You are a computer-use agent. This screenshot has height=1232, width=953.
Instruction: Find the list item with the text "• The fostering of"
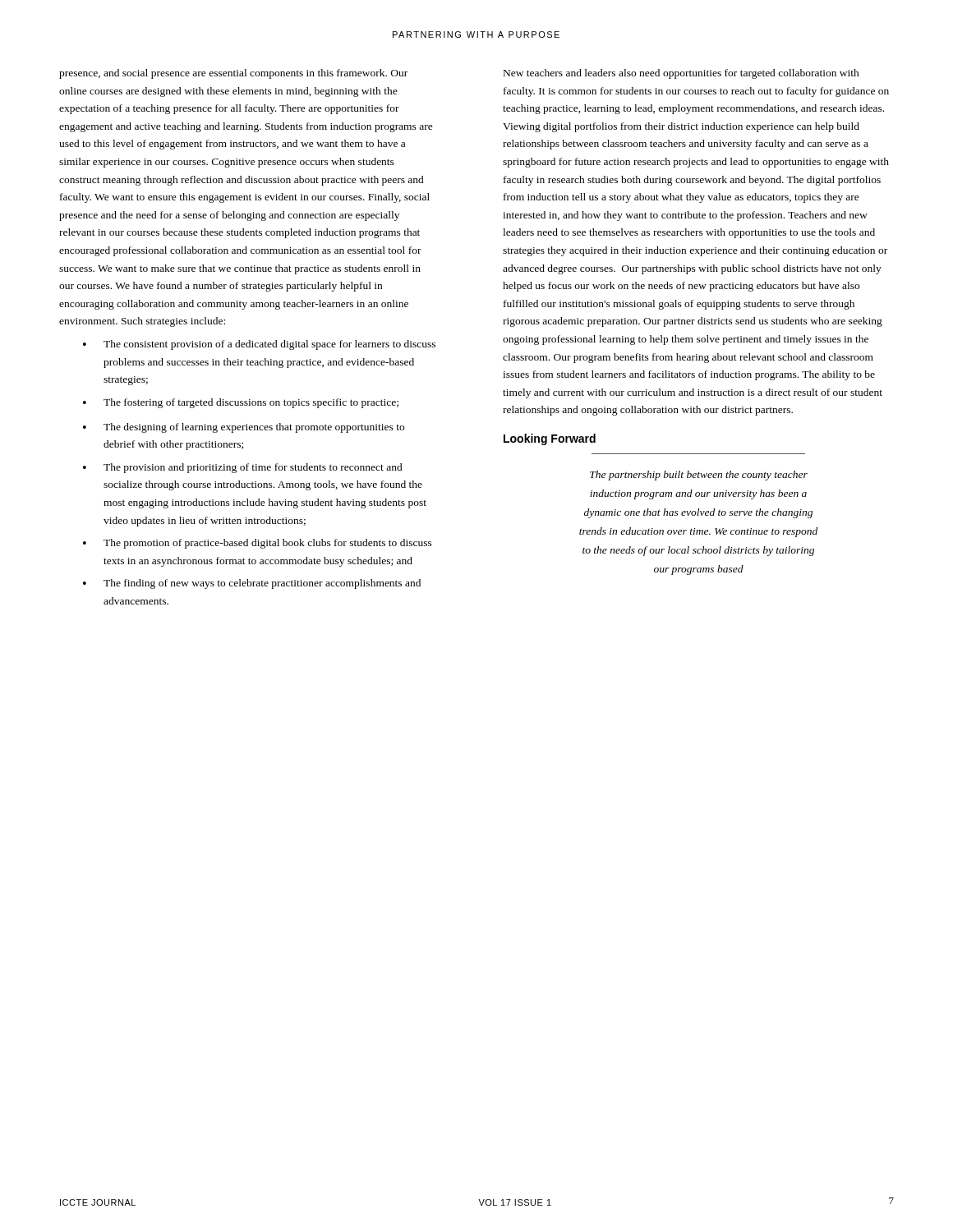click(260, 403)
